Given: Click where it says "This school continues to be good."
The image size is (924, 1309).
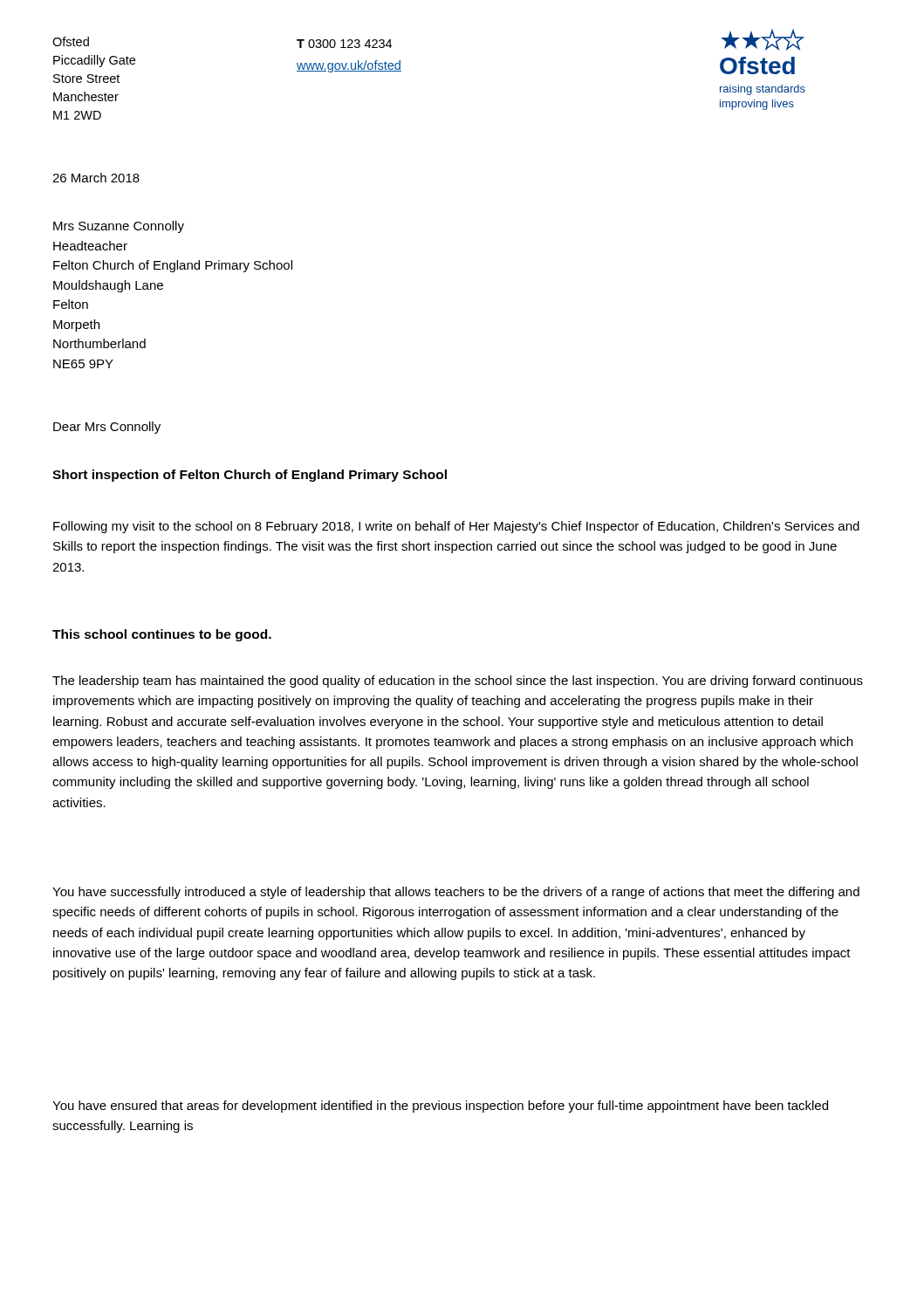Looking at the screenshot, I should coord(162,635).
